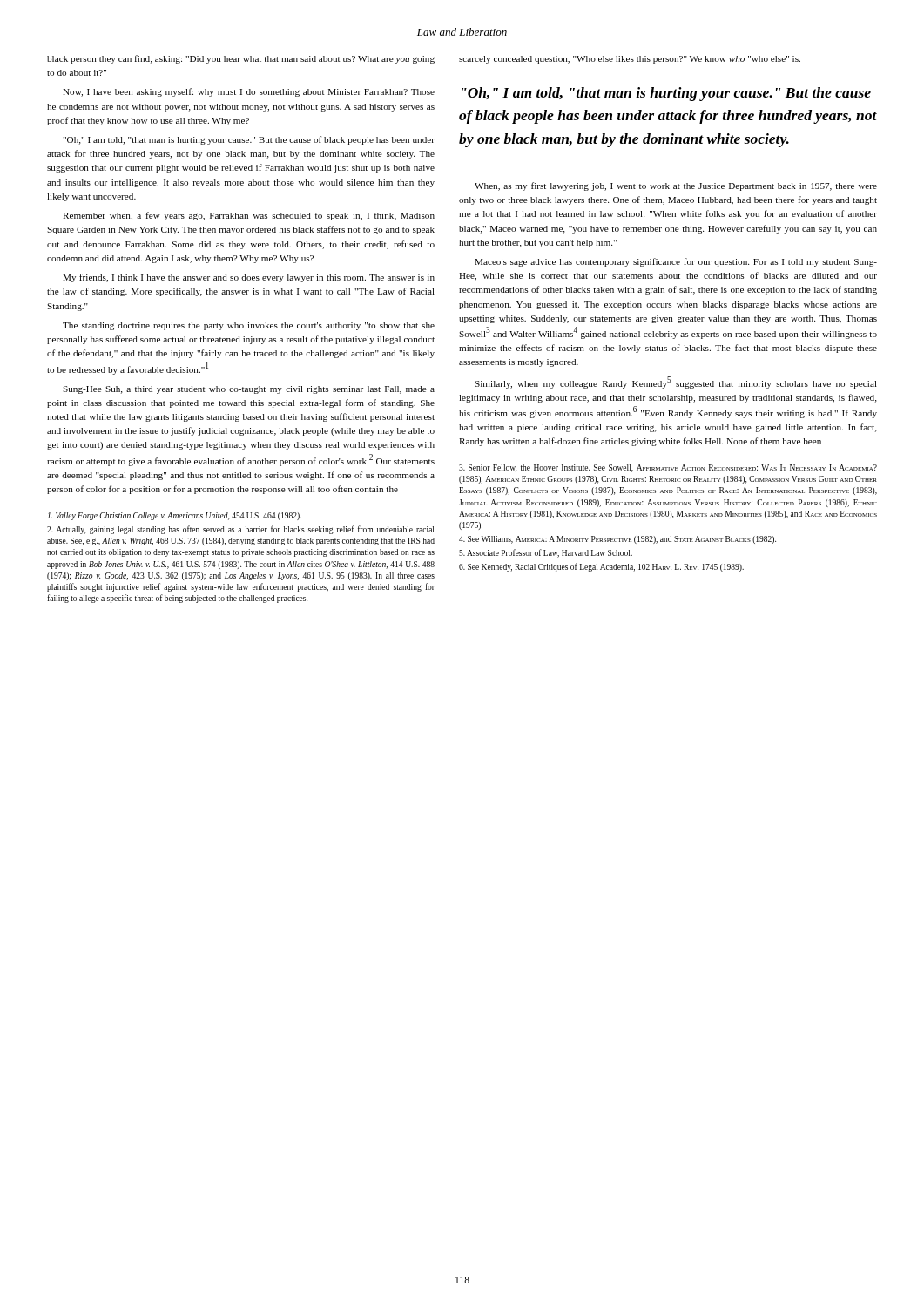
Task: Where is the passage that starts "scarcely concealed question, "Who else likes this"?
Action: click(668, 58)
